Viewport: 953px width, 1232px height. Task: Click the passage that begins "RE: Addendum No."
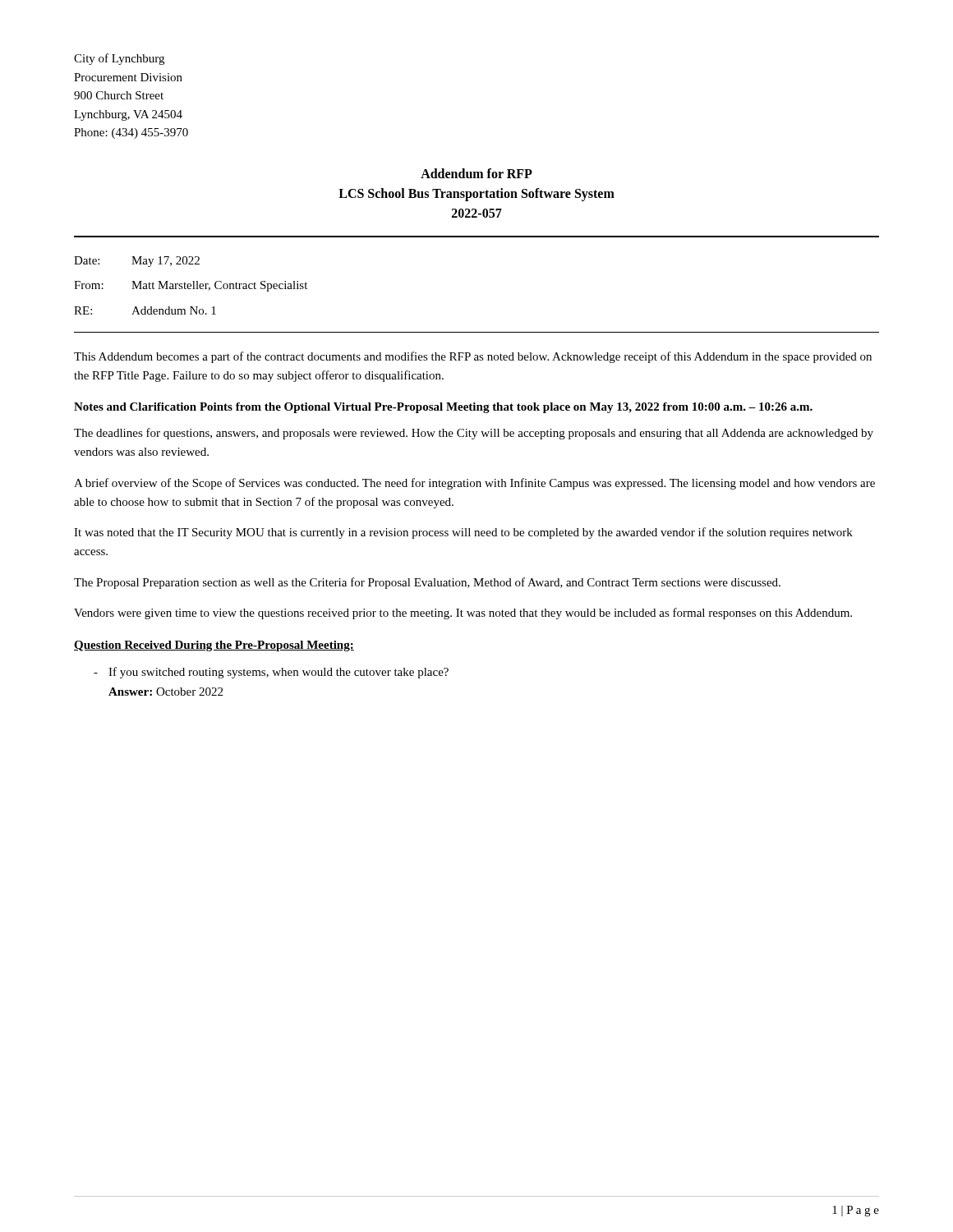145,310
